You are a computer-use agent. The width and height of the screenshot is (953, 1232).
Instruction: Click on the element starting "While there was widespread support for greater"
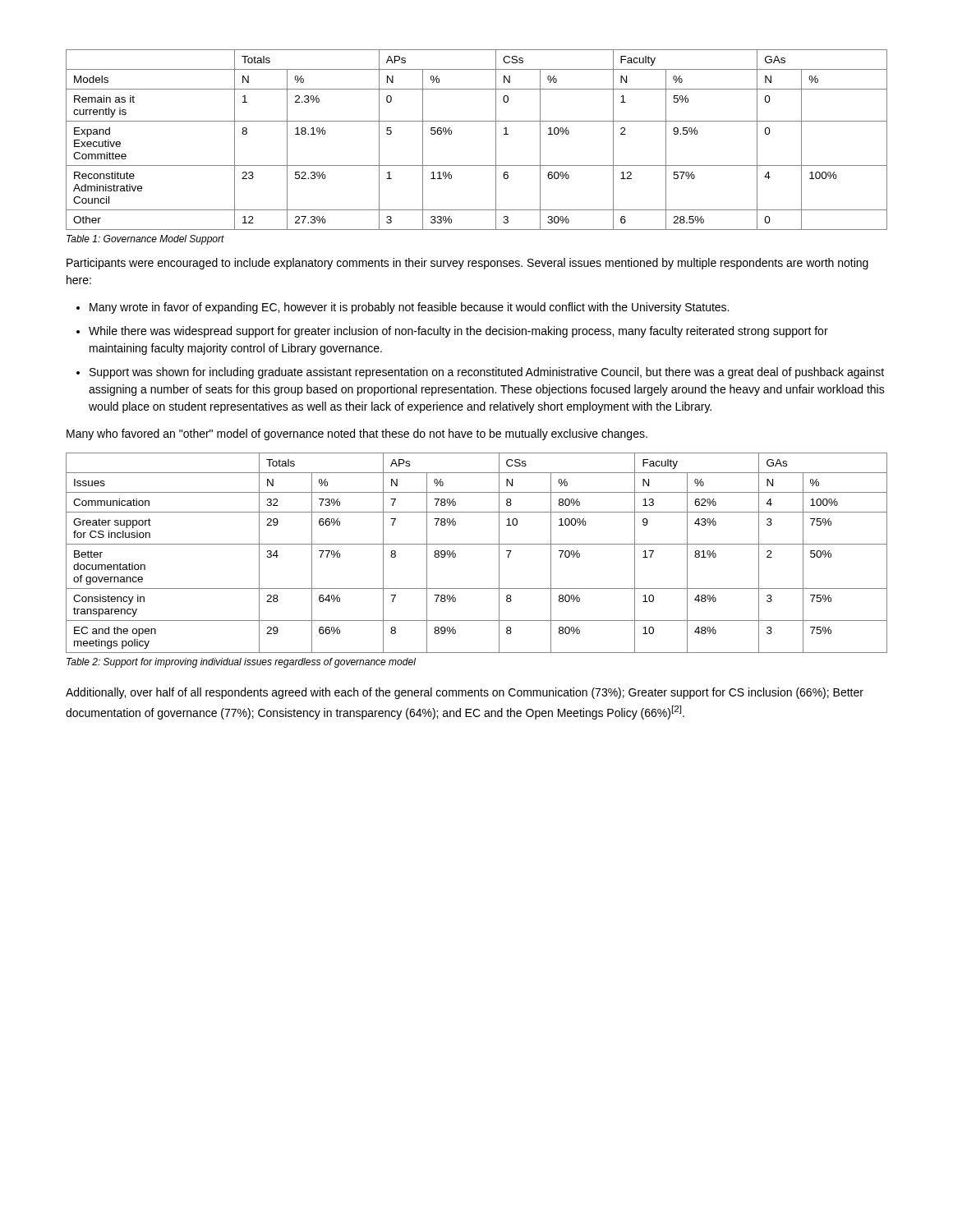pos(458,340)
